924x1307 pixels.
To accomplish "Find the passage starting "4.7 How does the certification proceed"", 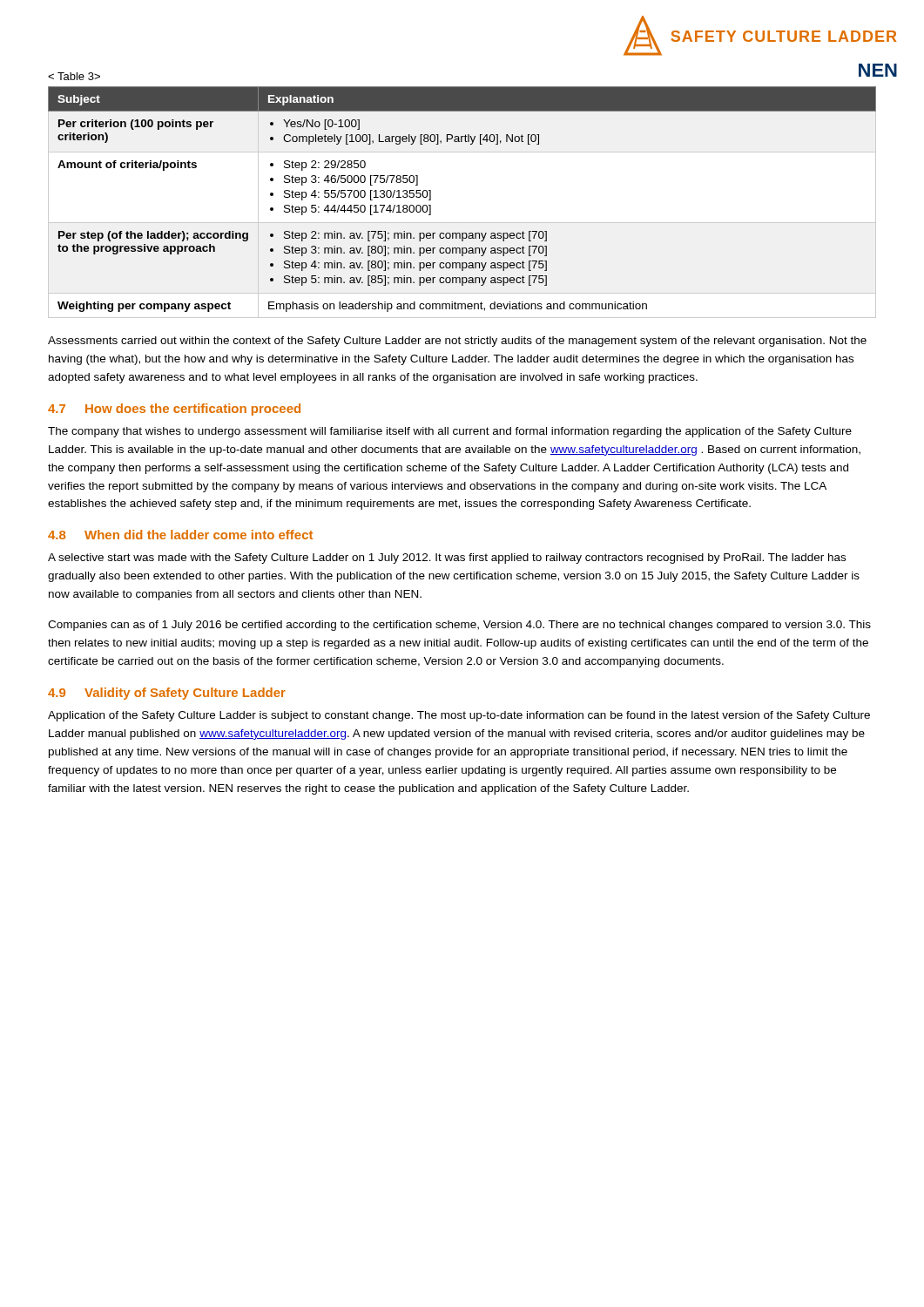I will pos(175,408).
